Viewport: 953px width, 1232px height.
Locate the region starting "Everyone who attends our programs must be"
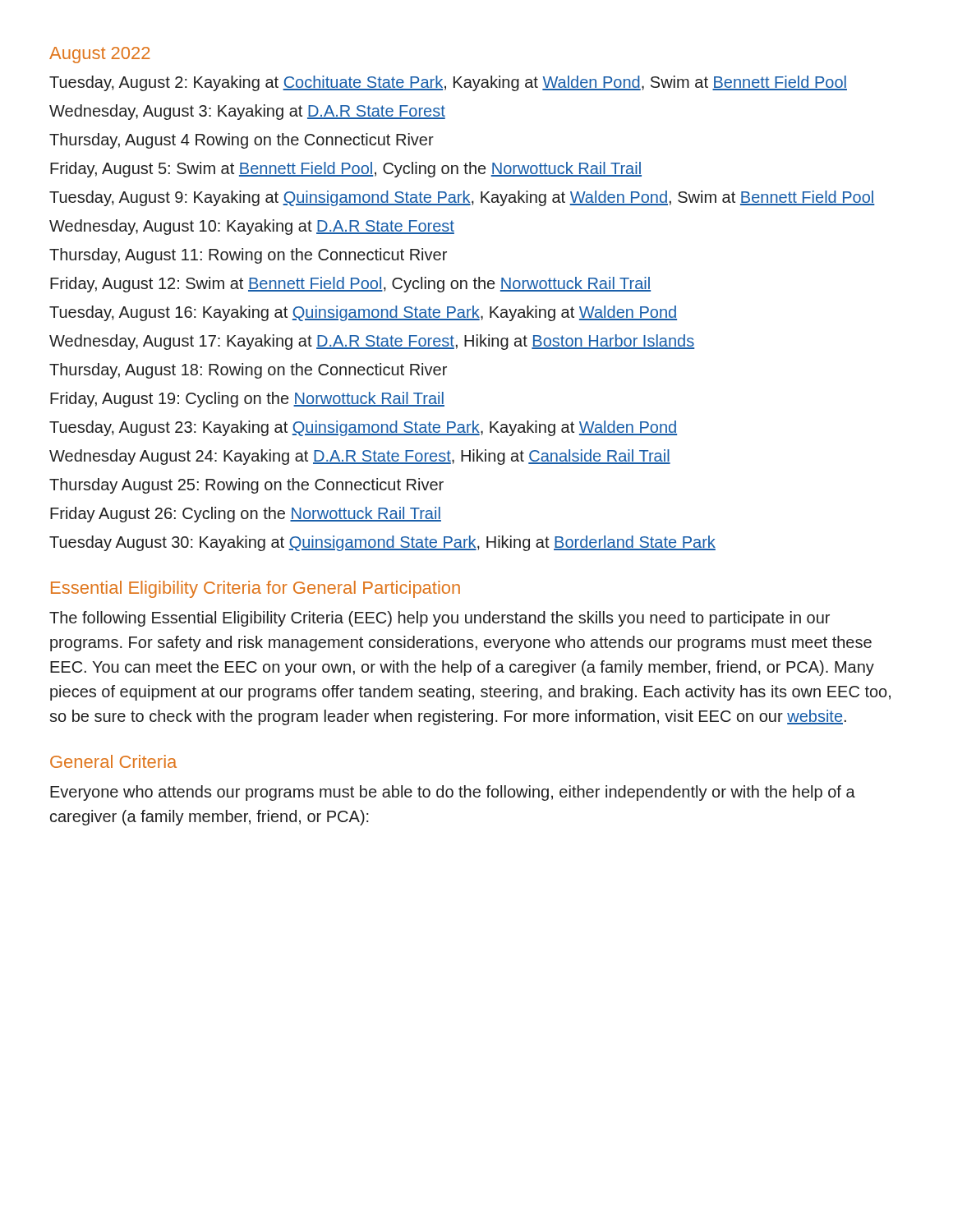(x=452, y=804)
